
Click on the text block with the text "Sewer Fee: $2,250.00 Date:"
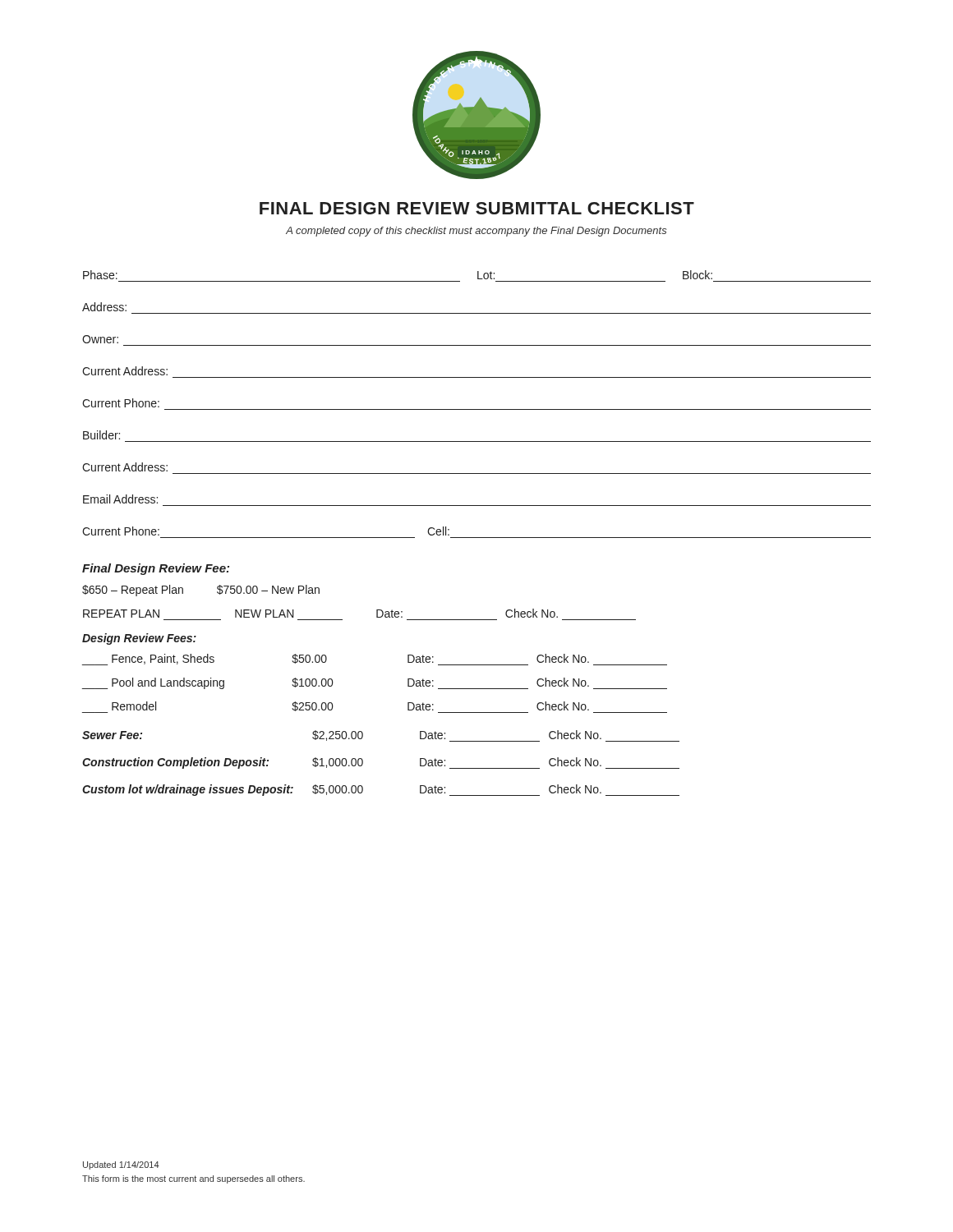pyautogui.click(x=99, y=736)
